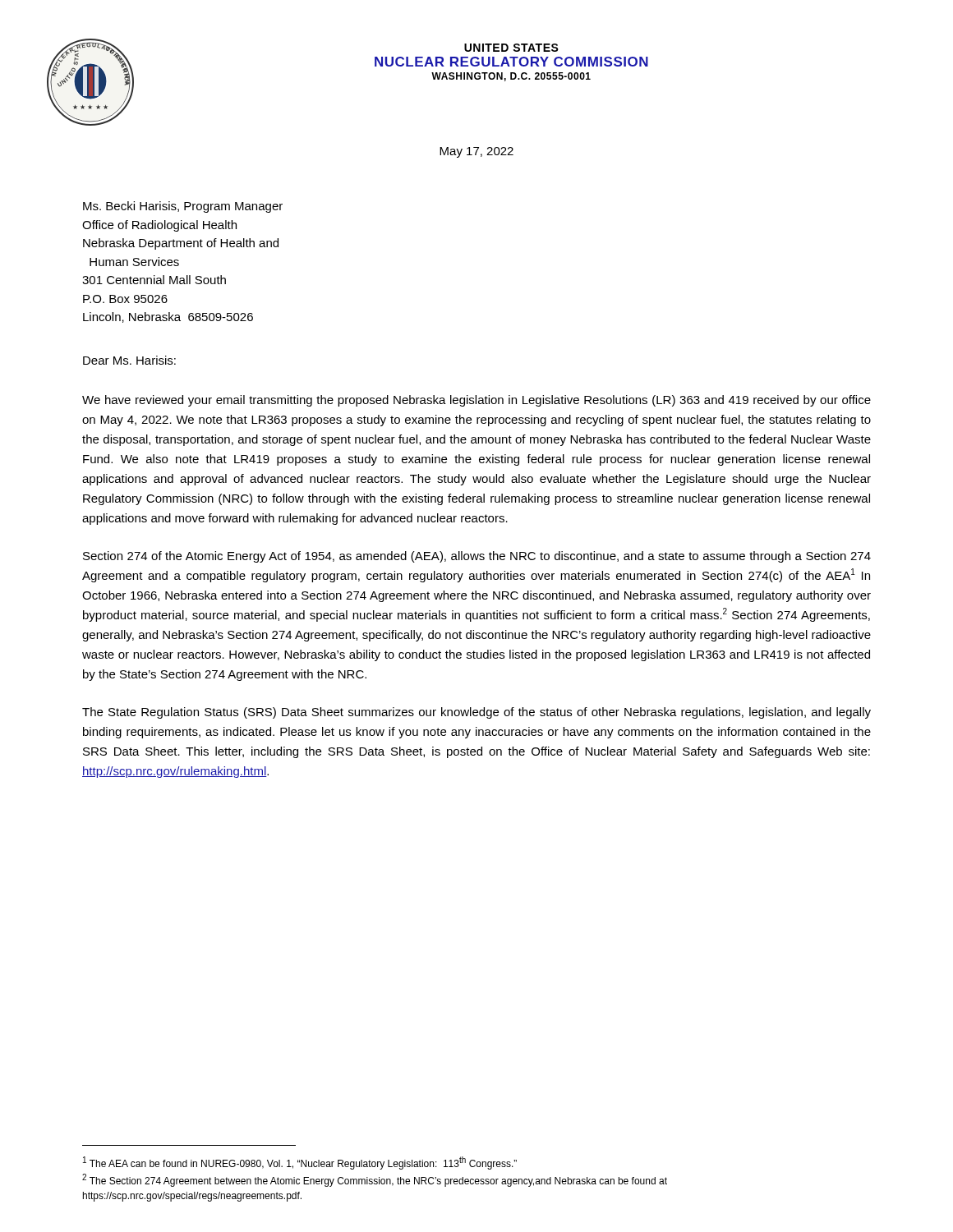Find the text block that reads "Ms. Becki Harisis, Program Manager Office of Radiological"
The height and width of the screenshot is (1232, 953).
pos(182,261)
